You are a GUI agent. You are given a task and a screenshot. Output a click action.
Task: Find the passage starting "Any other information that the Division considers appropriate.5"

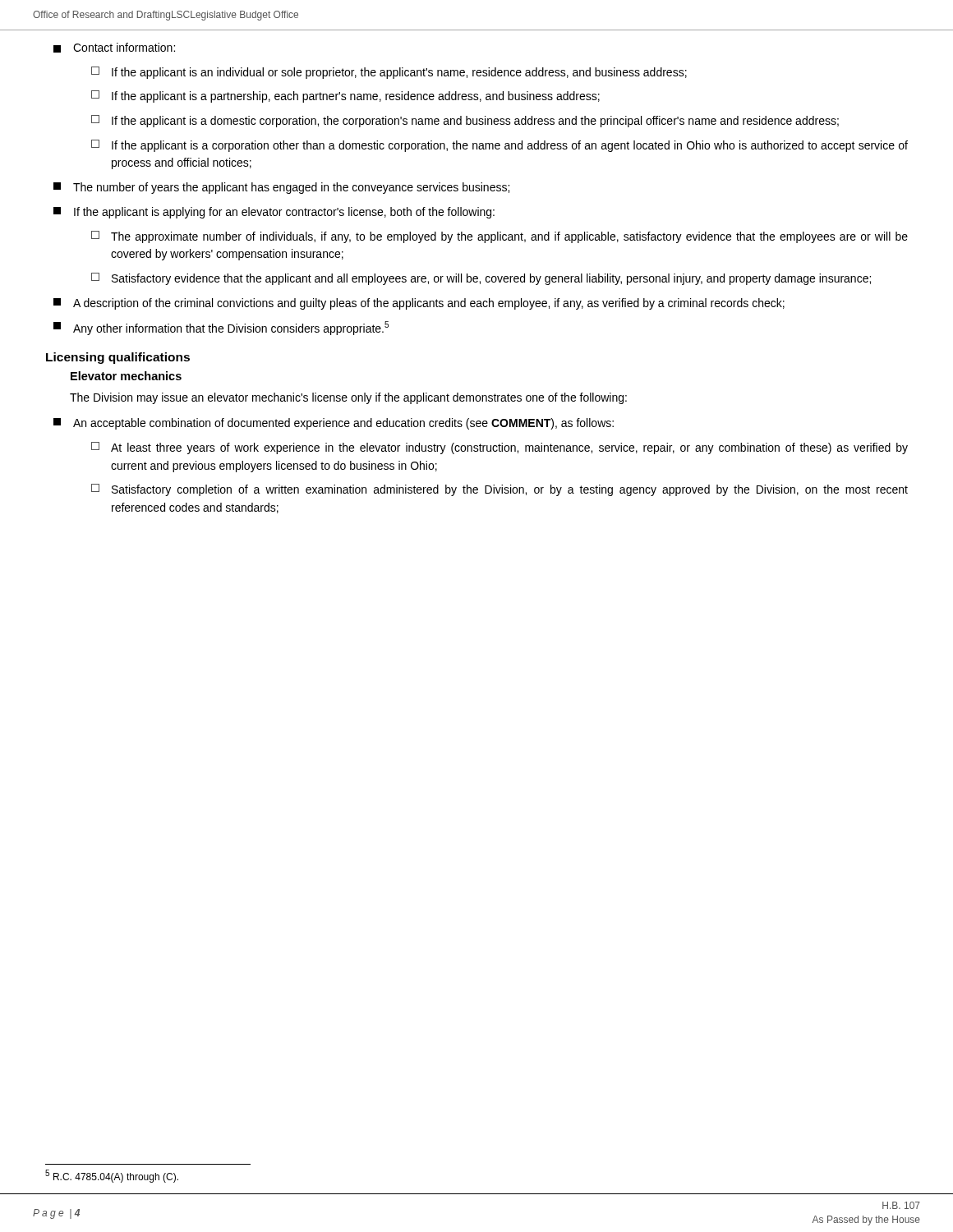pyautogui.click(x=221, y=328)
